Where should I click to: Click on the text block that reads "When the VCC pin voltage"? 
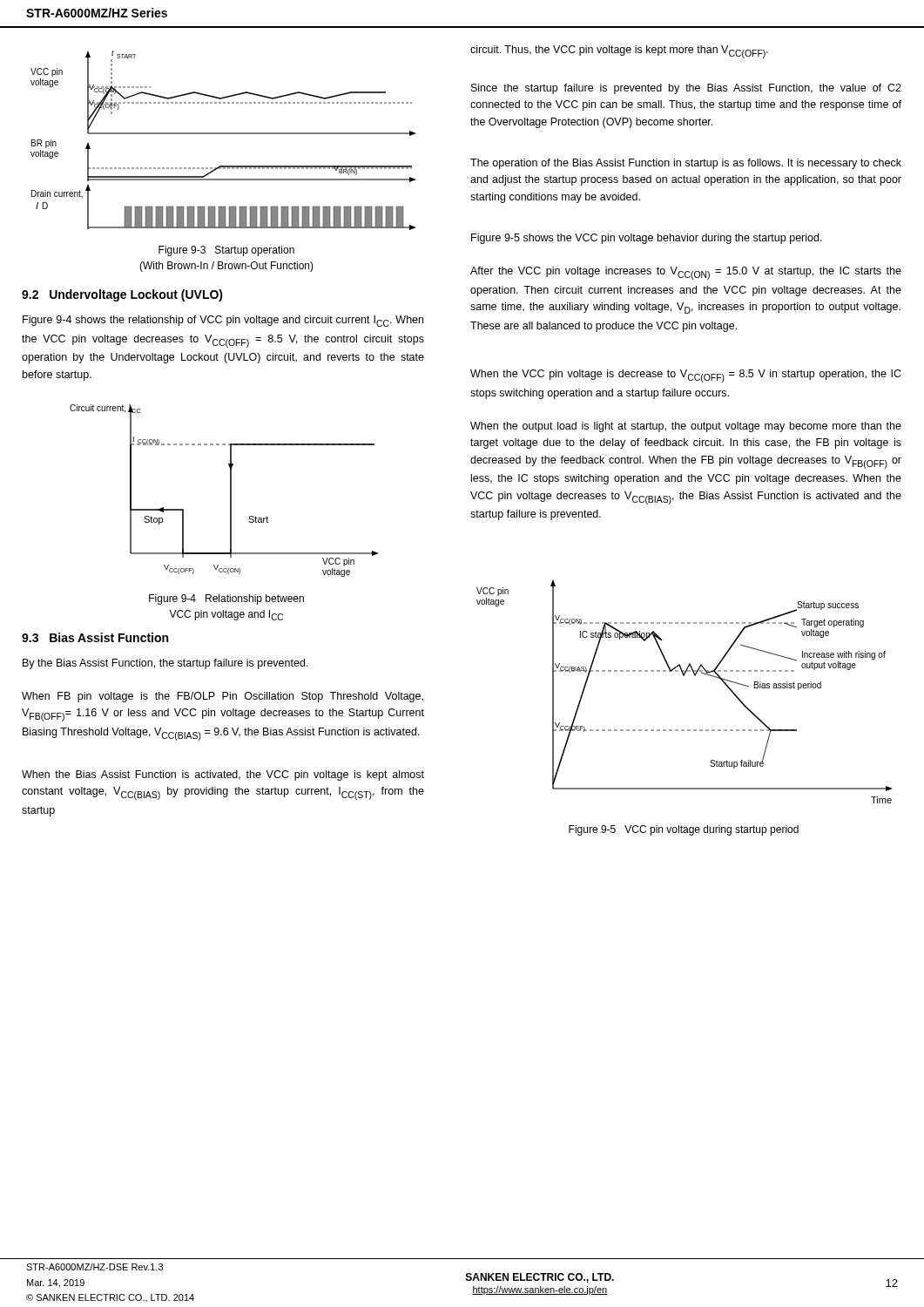[686, 383]
